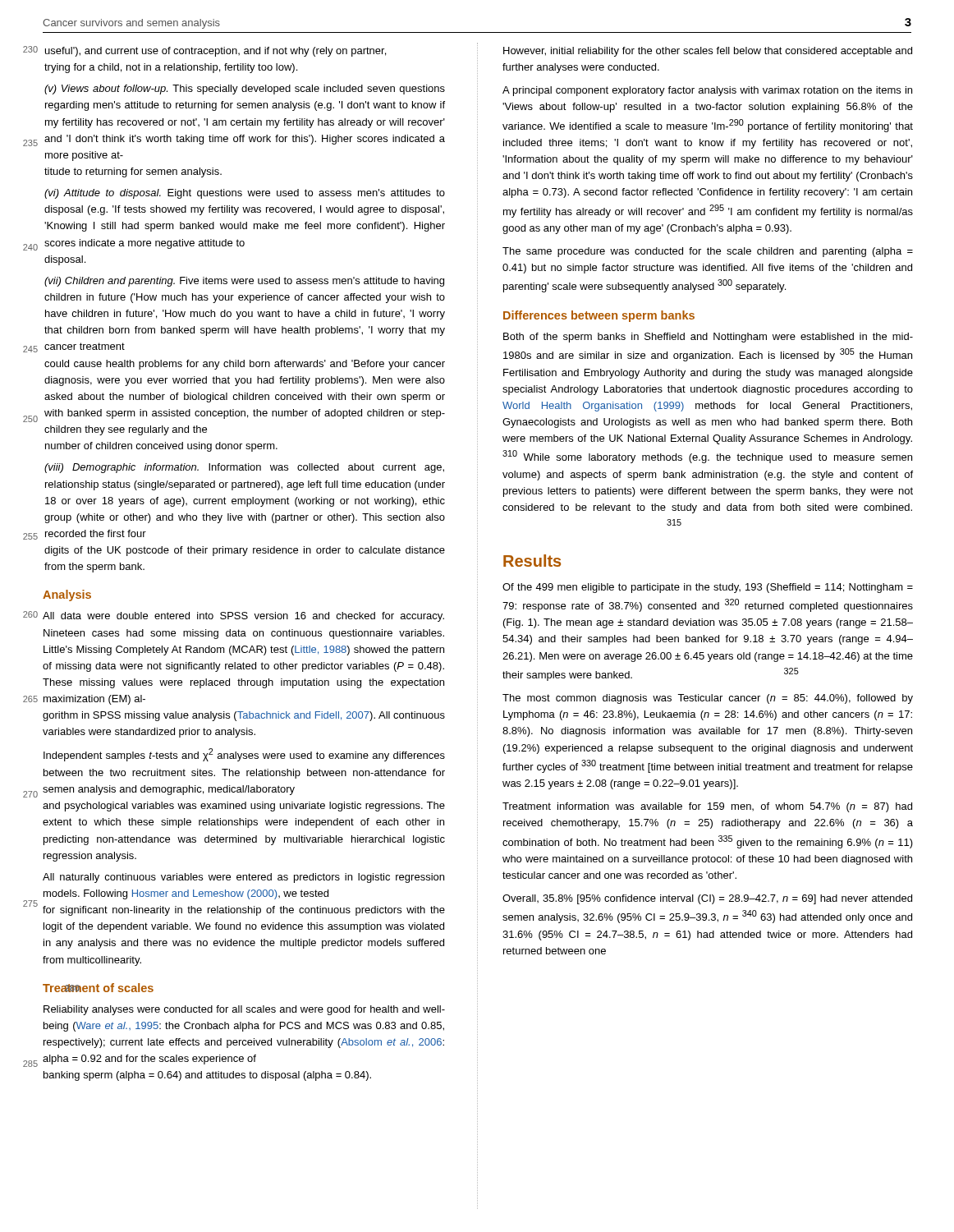Navigate to the passage starting "However, initial reliability for the other scales"
The height and width of the screenshot is (1232, 954).
click(708, 59)
